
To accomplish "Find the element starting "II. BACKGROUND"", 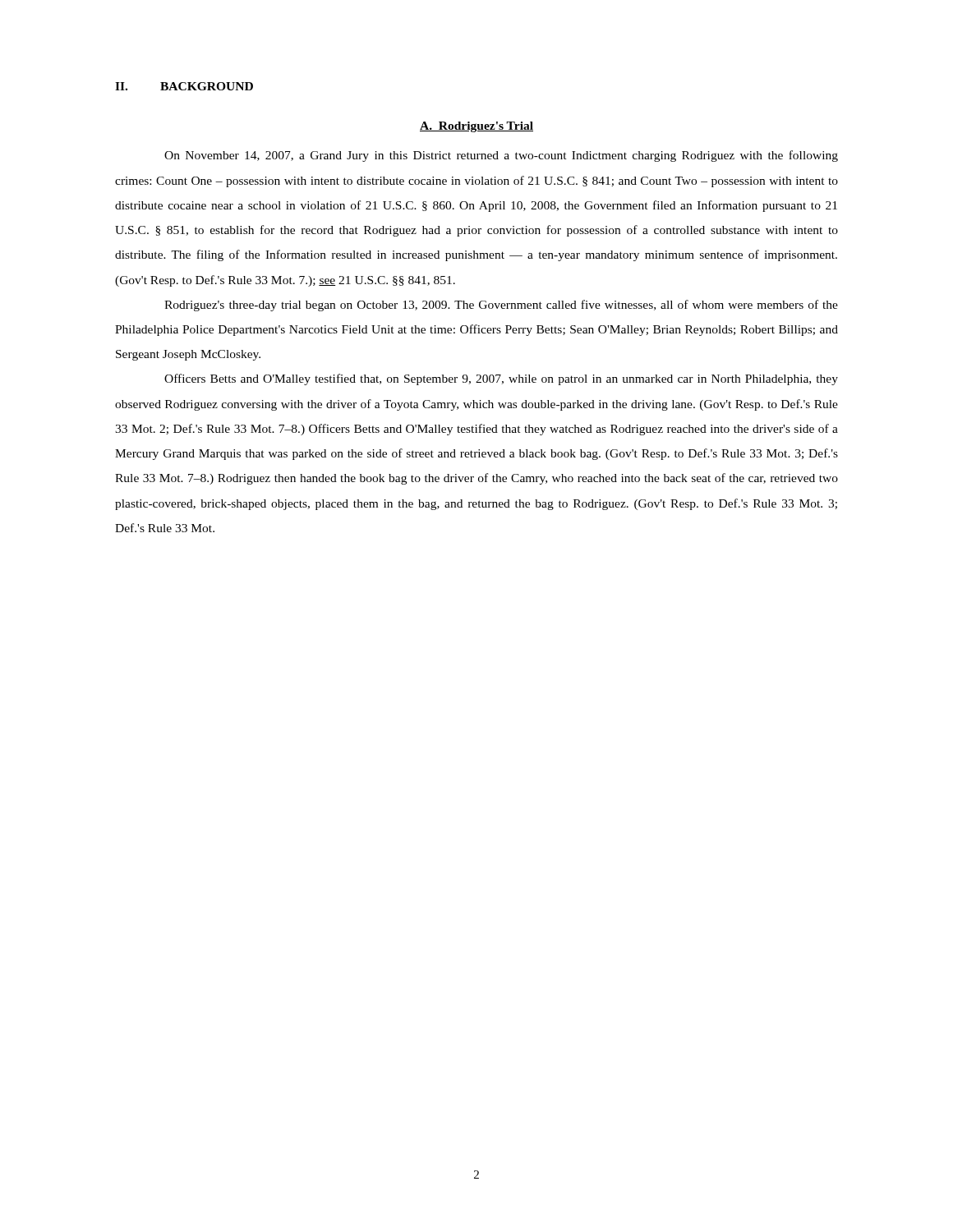I will [x=184, y=86].
